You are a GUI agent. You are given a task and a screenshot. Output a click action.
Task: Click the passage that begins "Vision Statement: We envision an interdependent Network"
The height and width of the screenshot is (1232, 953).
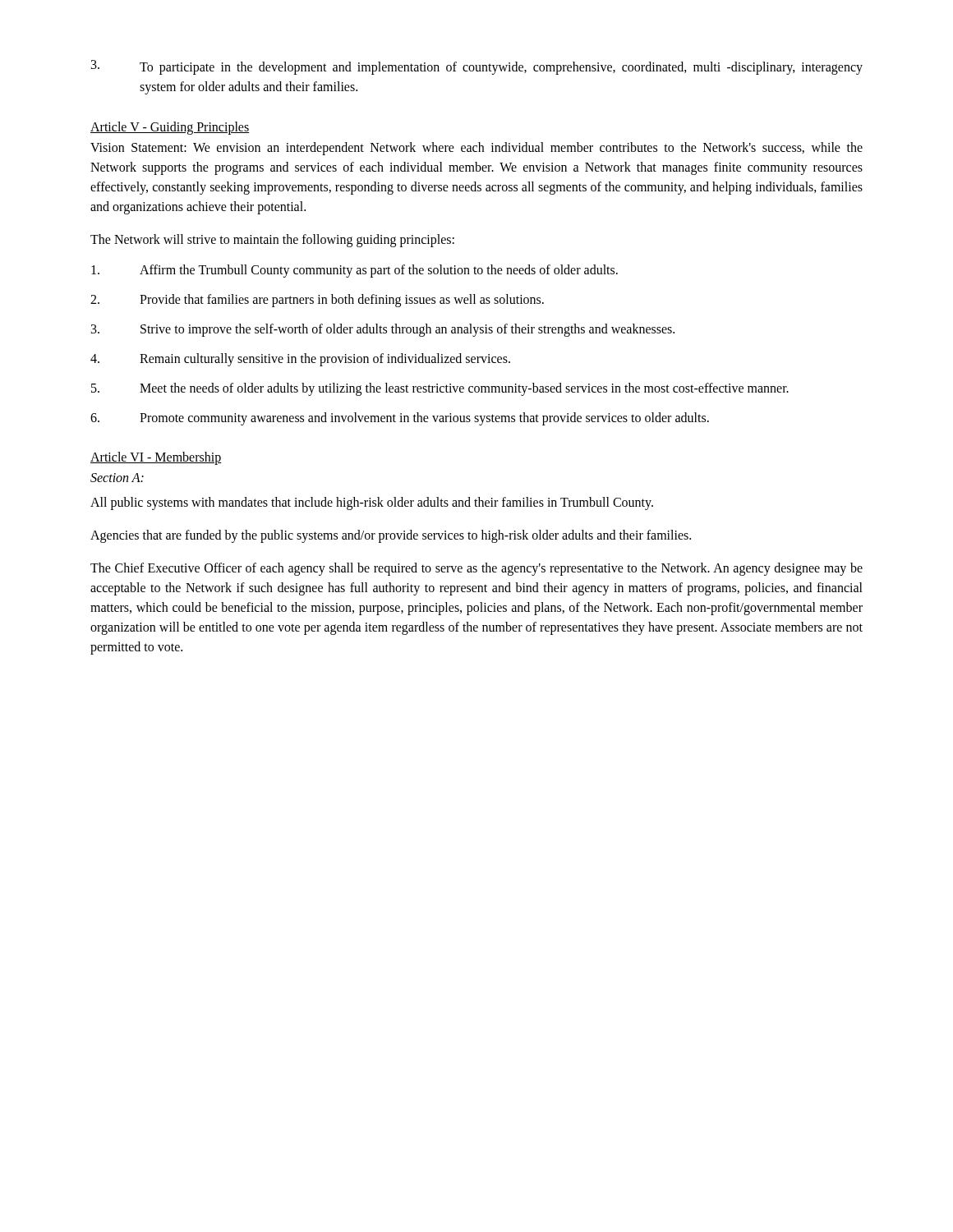click(476, 177)
